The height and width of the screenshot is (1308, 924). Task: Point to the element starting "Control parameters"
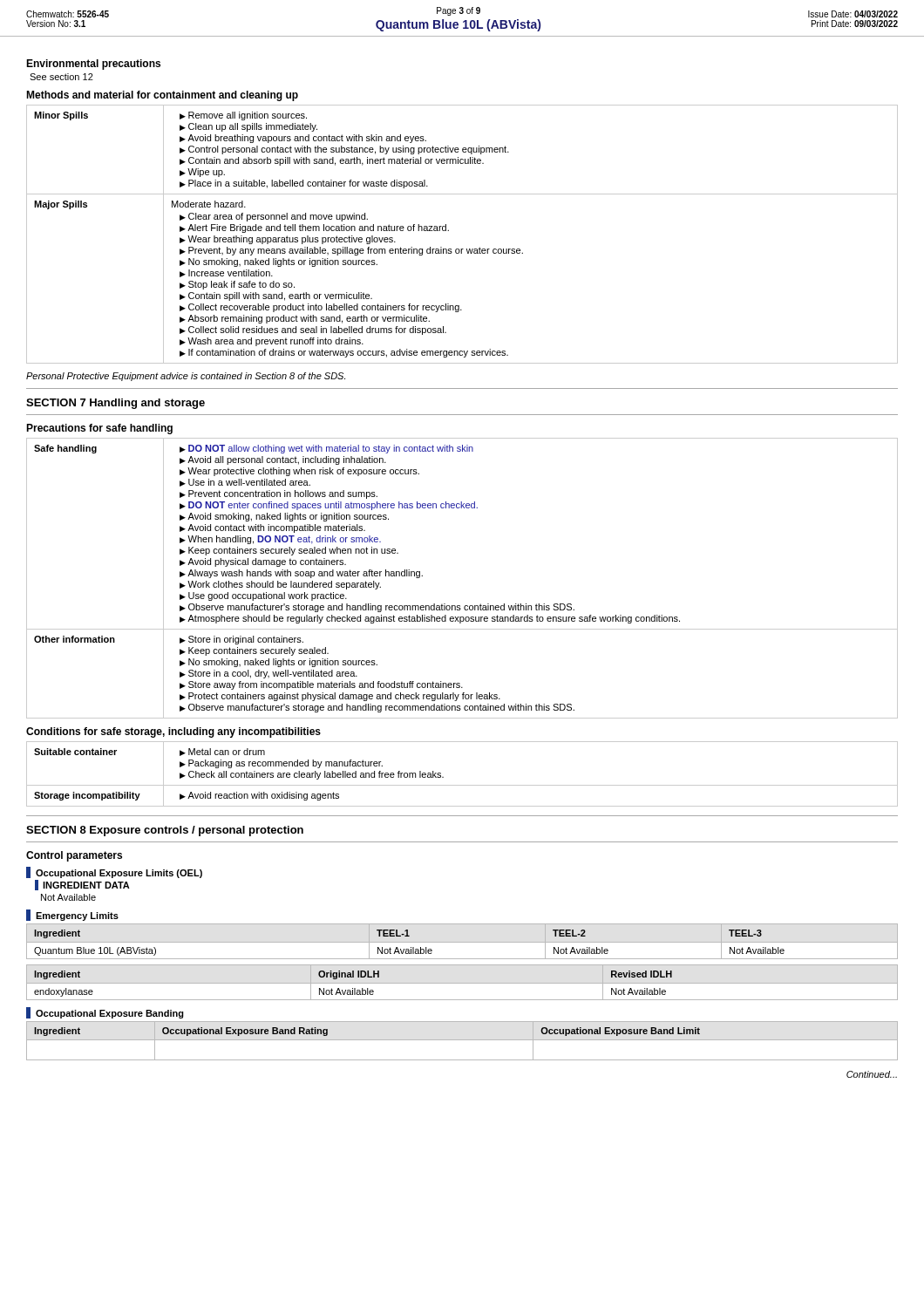74,855
